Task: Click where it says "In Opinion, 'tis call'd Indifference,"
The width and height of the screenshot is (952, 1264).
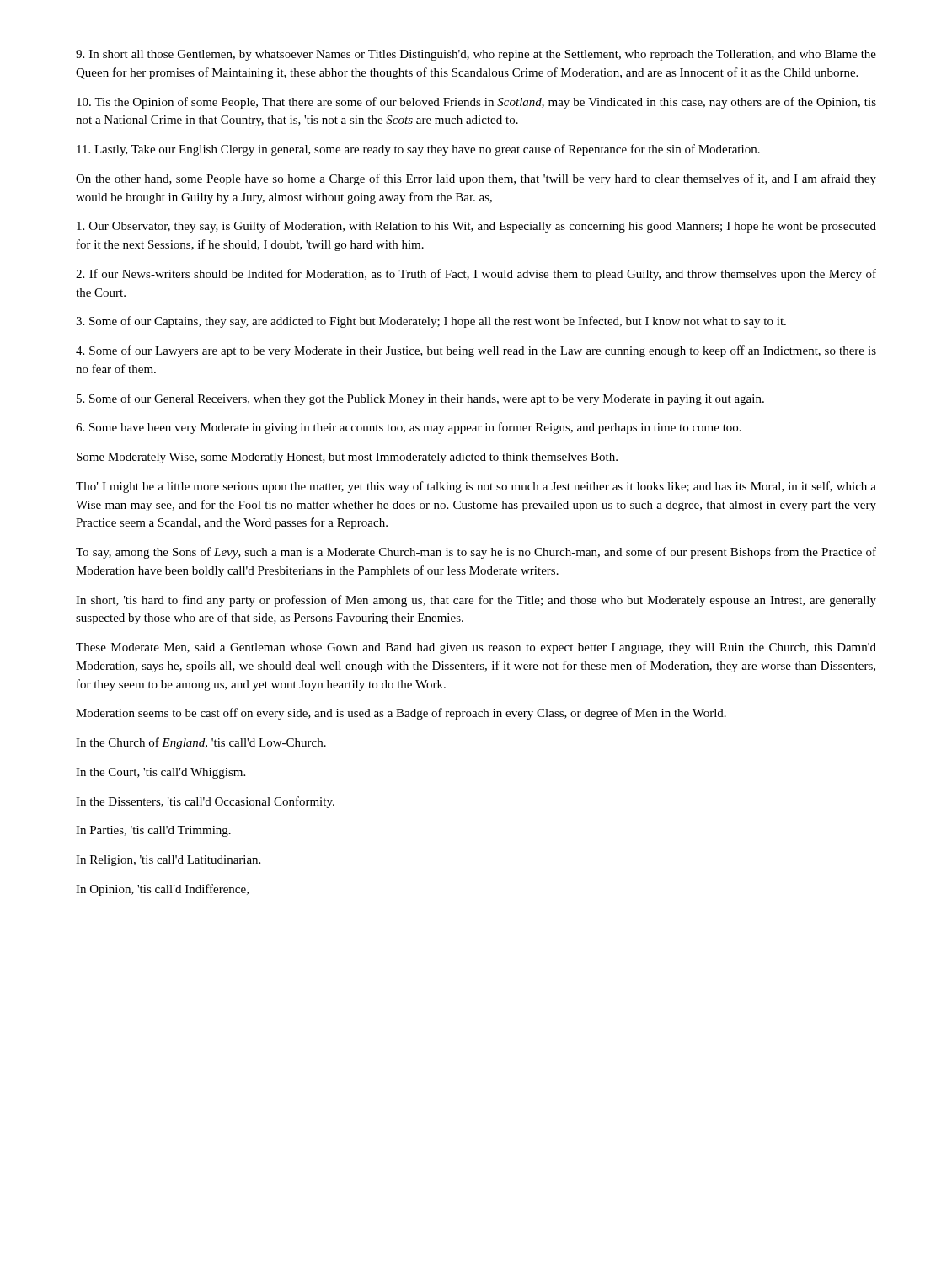Action: [x=163, y=889]
